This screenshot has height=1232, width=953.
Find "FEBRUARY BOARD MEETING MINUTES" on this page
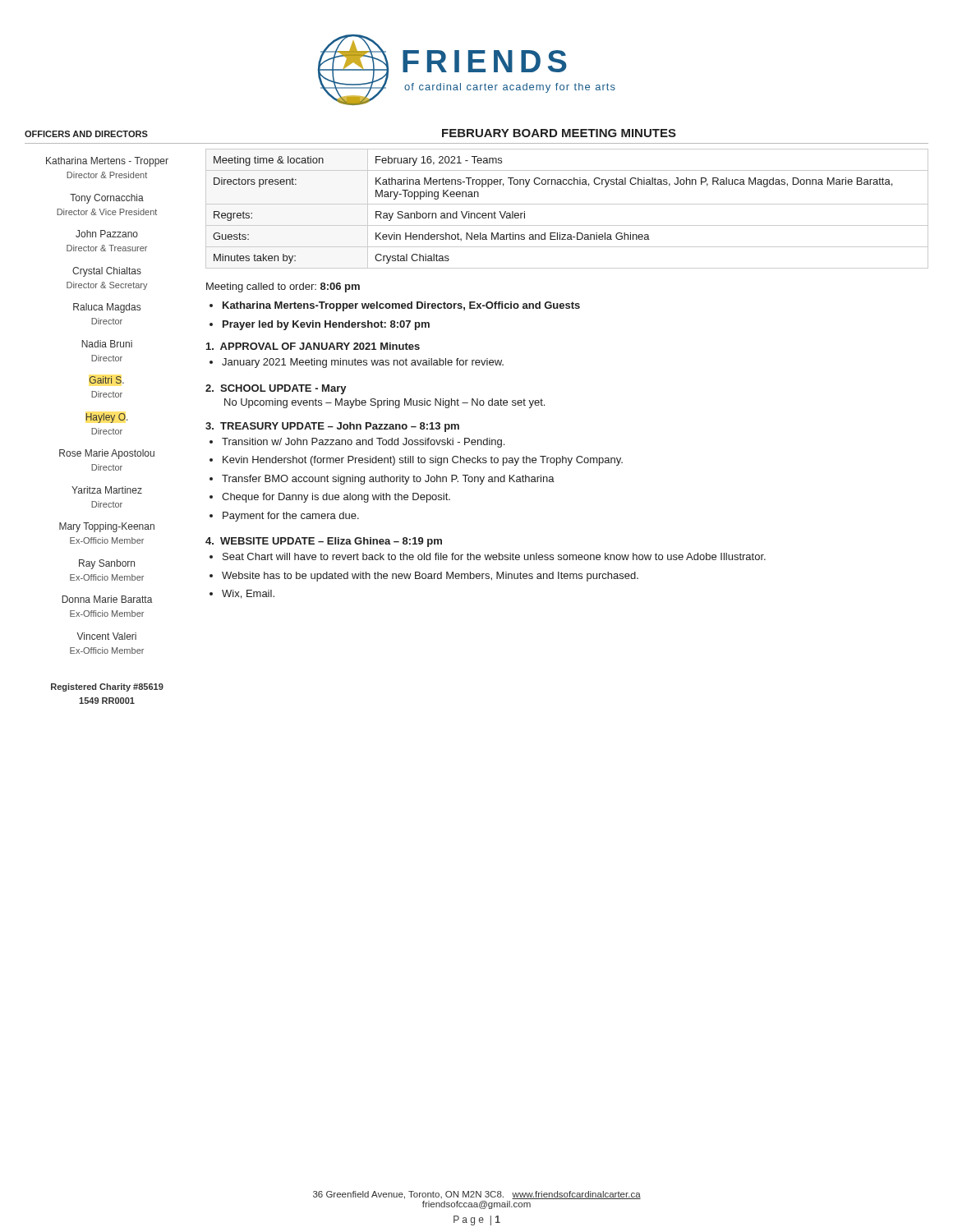[559, 133]
